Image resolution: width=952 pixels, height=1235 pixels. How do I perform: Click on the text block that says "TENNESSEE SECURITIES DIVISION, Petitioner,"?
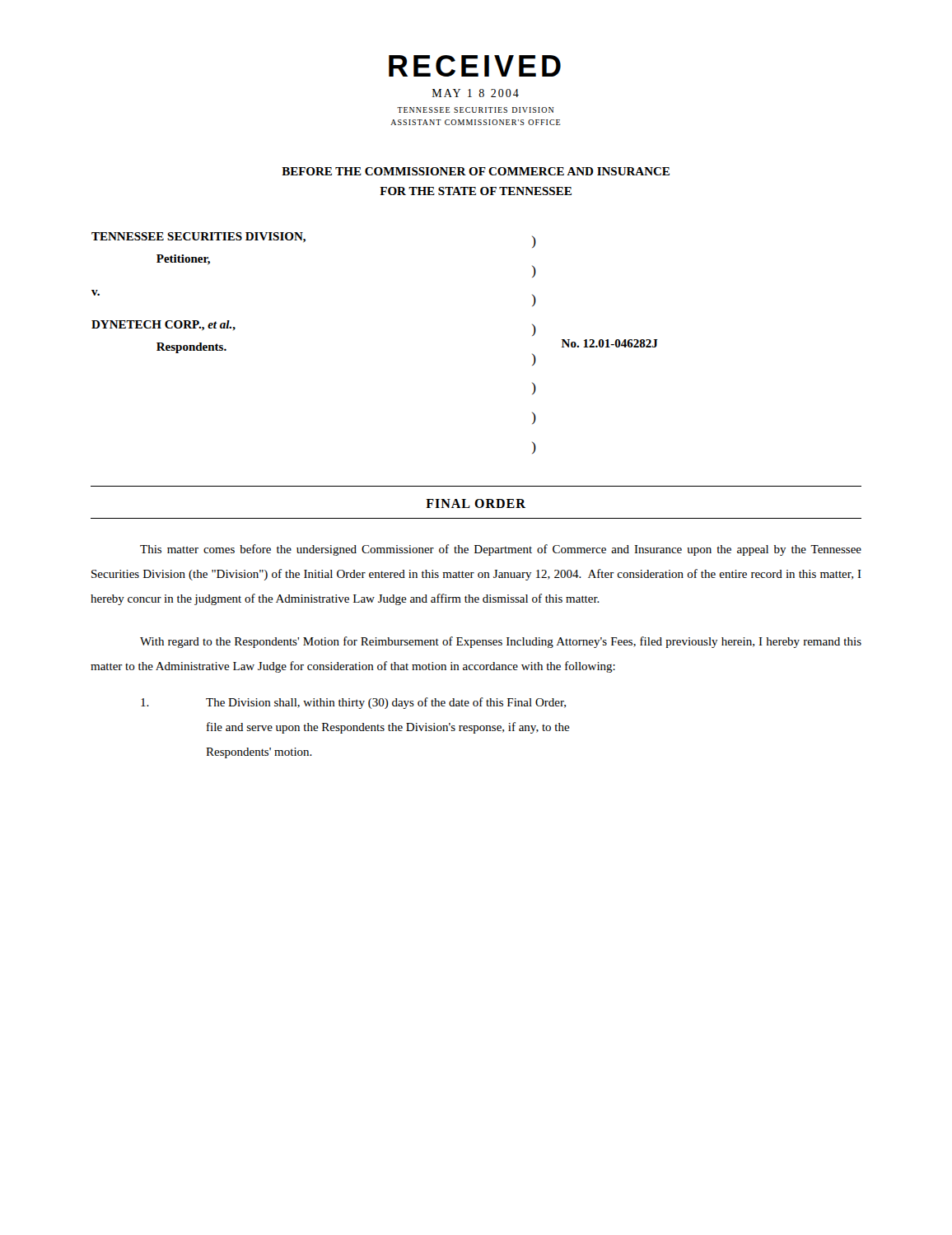pyautogui.click(x=205, y=240)
